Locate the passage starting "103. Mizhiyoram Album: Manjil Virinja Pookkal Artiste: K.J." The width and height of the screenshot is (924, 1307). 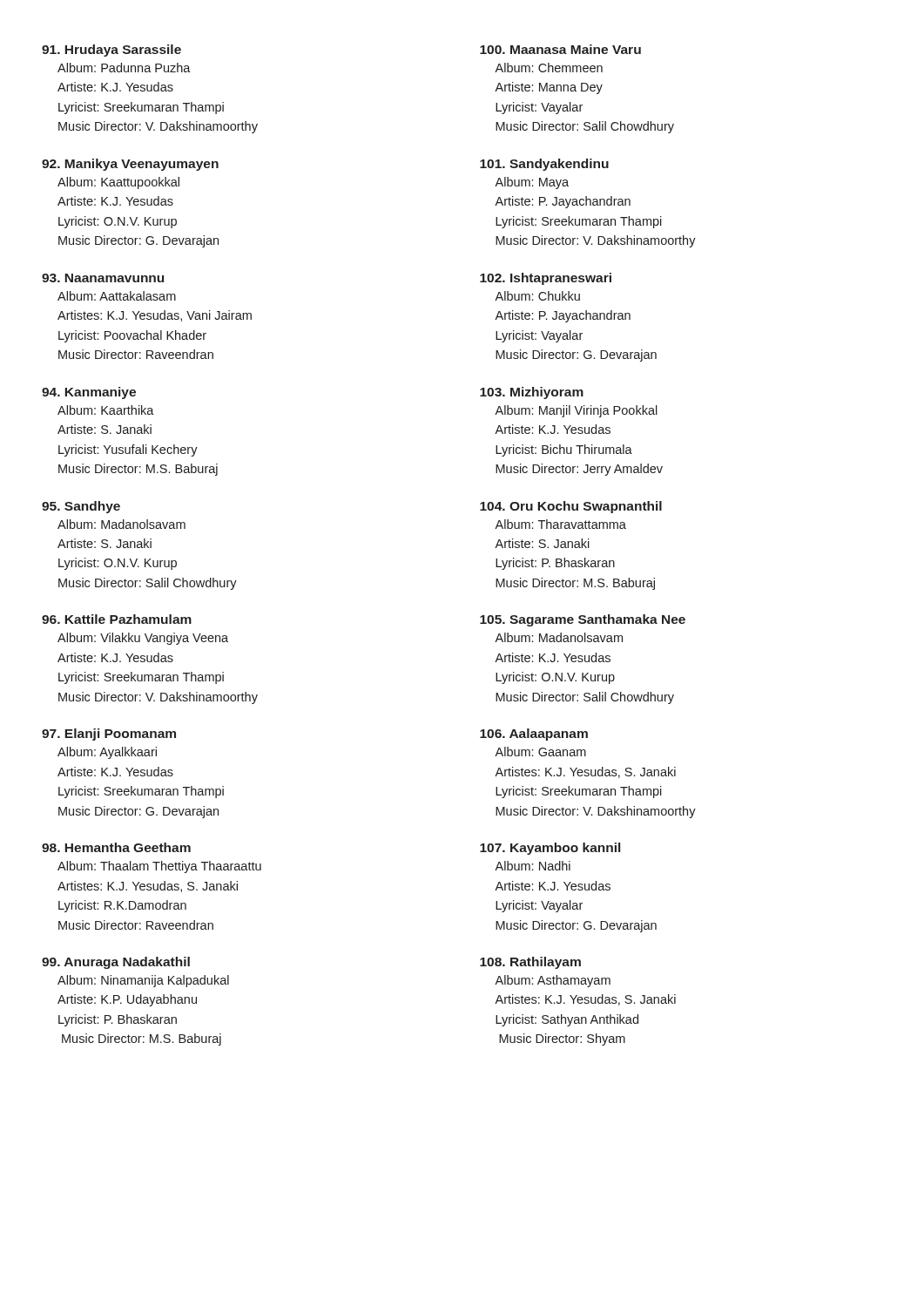[x=532, y=393]
